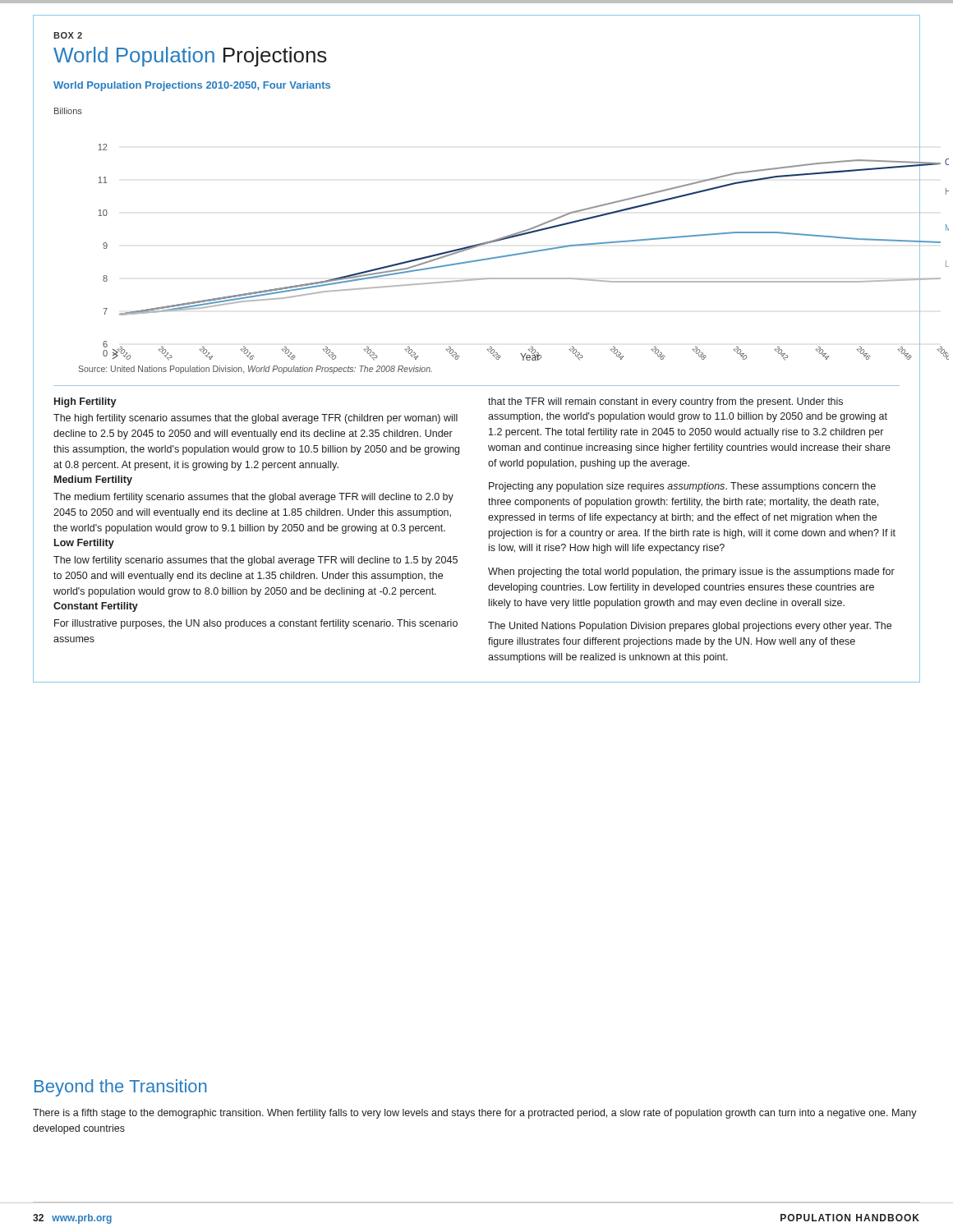This screenshot has width=953, height=1232.
Task: Select the text block that says "The low fertility scenario assumes that"
Action: (x=256, y=576)
